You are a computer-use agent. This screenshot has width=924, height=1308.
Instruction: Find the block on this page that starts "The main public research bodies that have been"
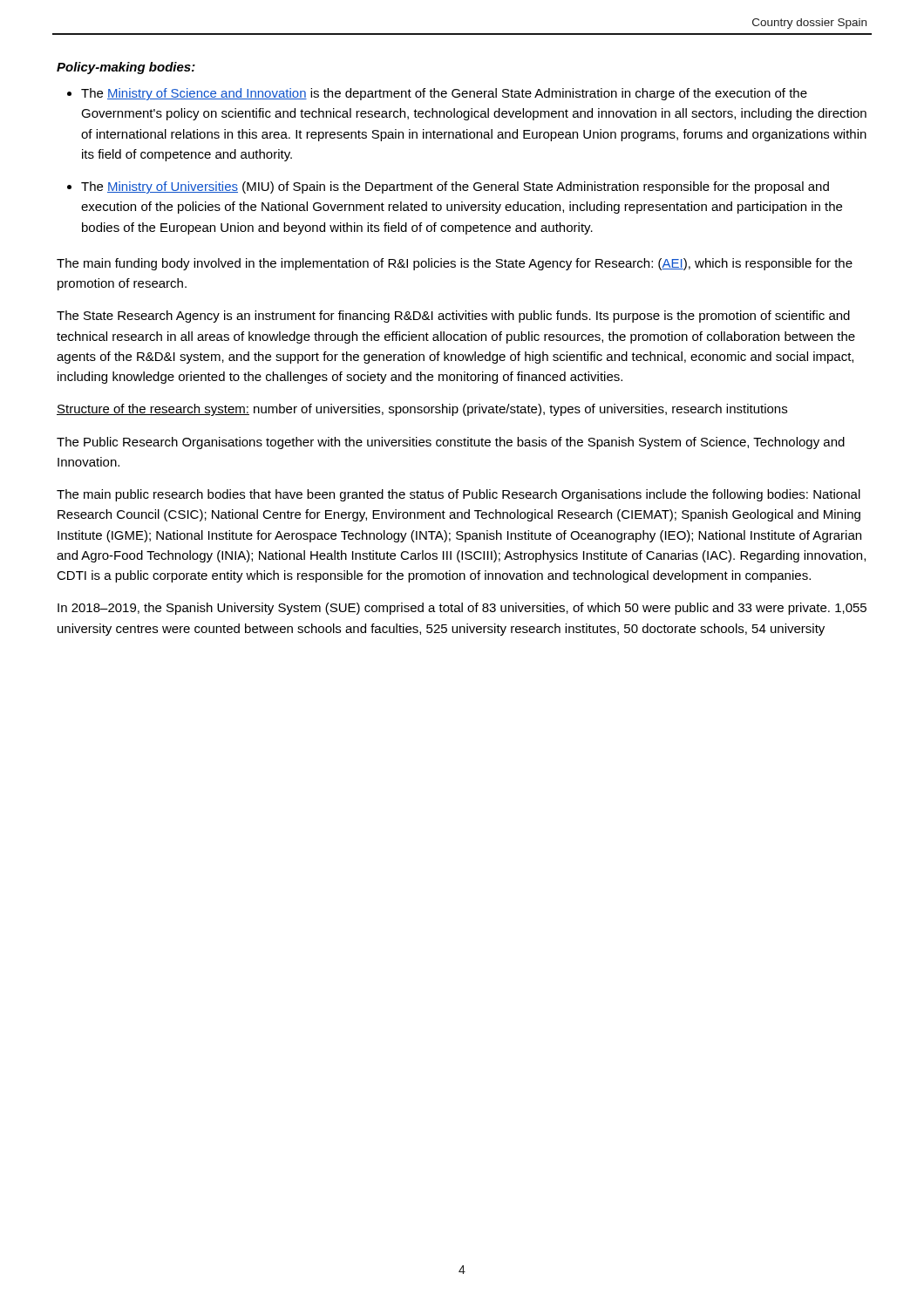(x=462, y=535)
